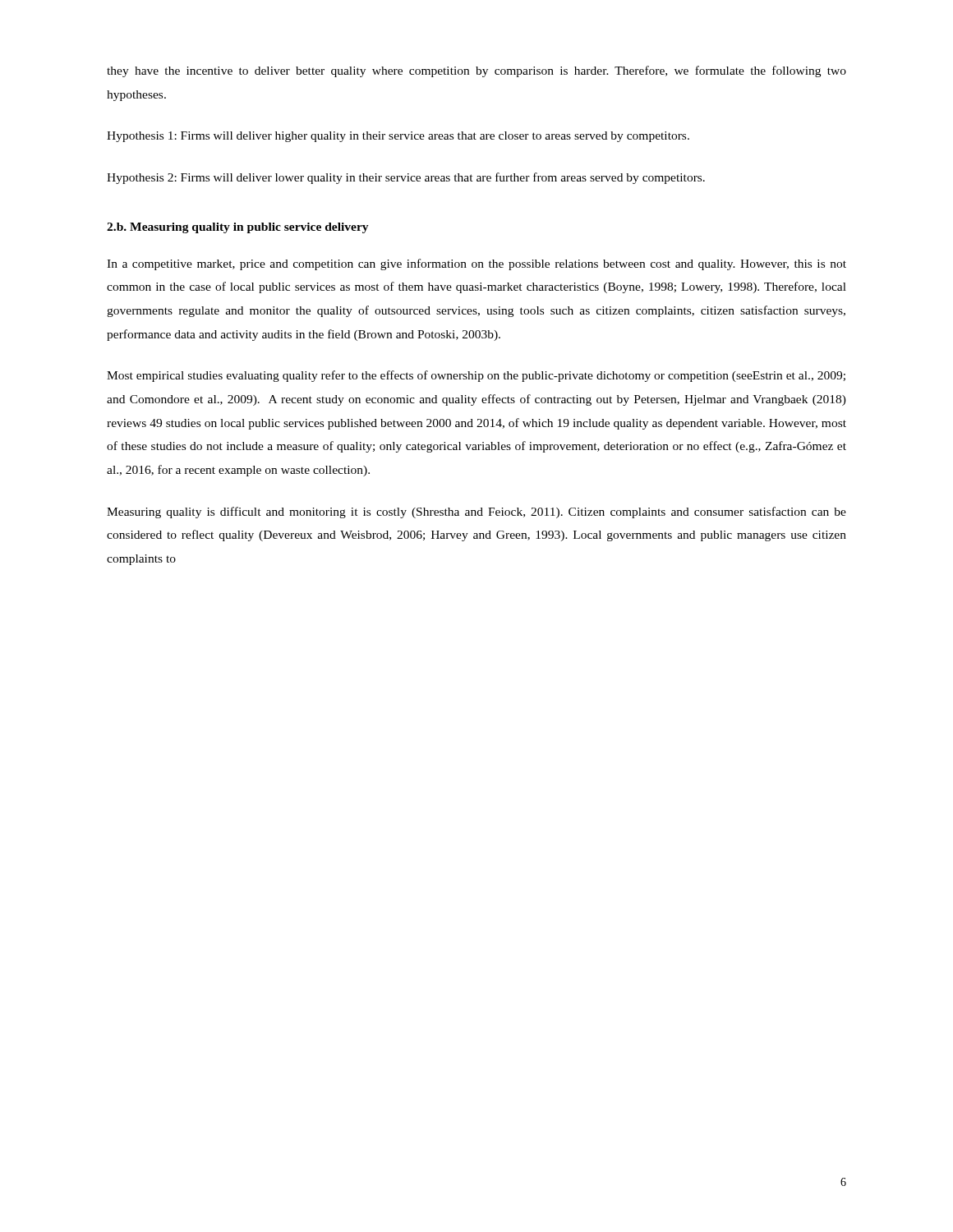953x1232 pixels.
Task: Click the passage that begins "Most empirical studies evaluating quality"
Action: tap(476, 422)
